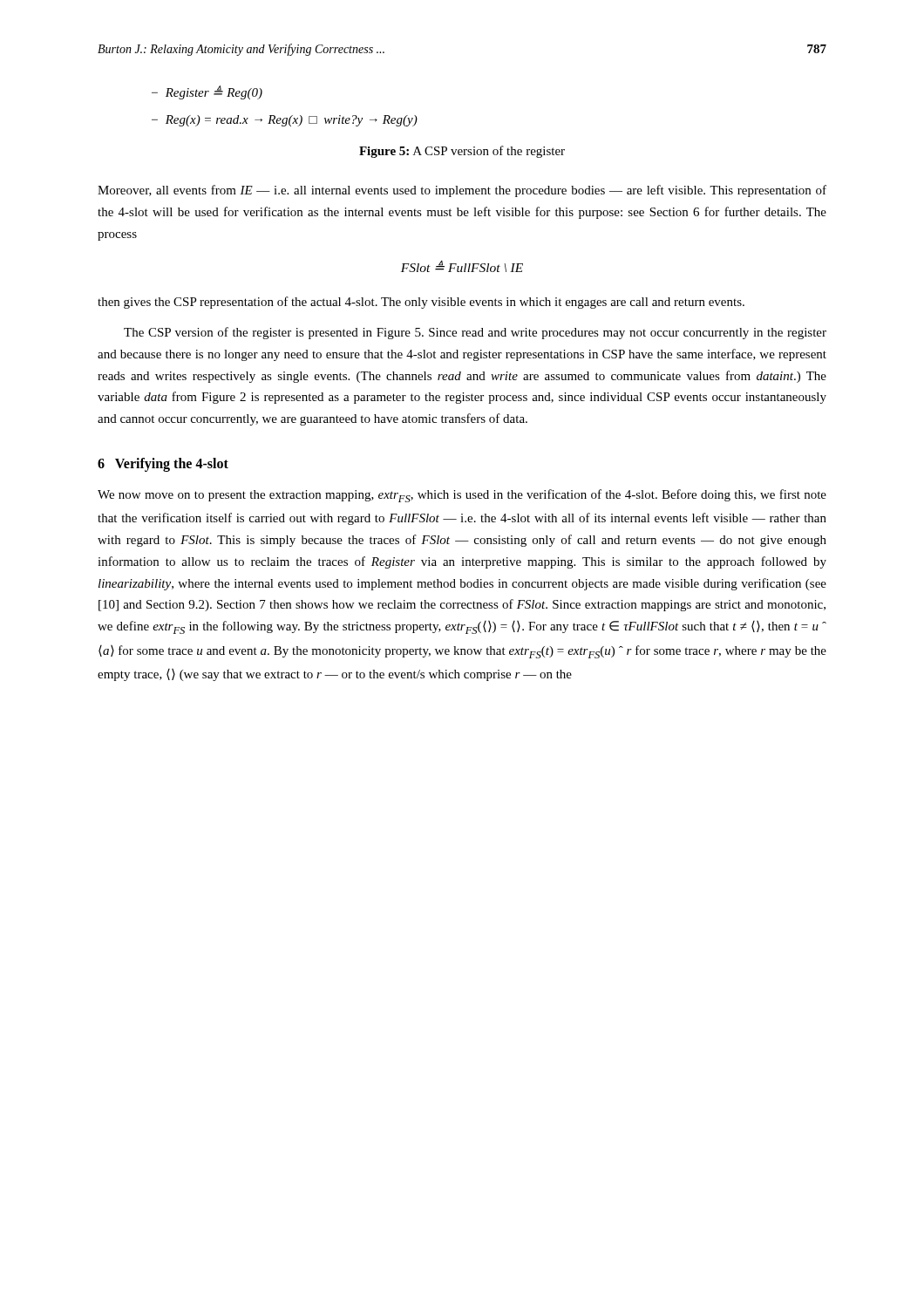Select the text block that reads "then gives the CSP representation of"
Viewport: 924px width, 1308px height.
tap(421, 302)
